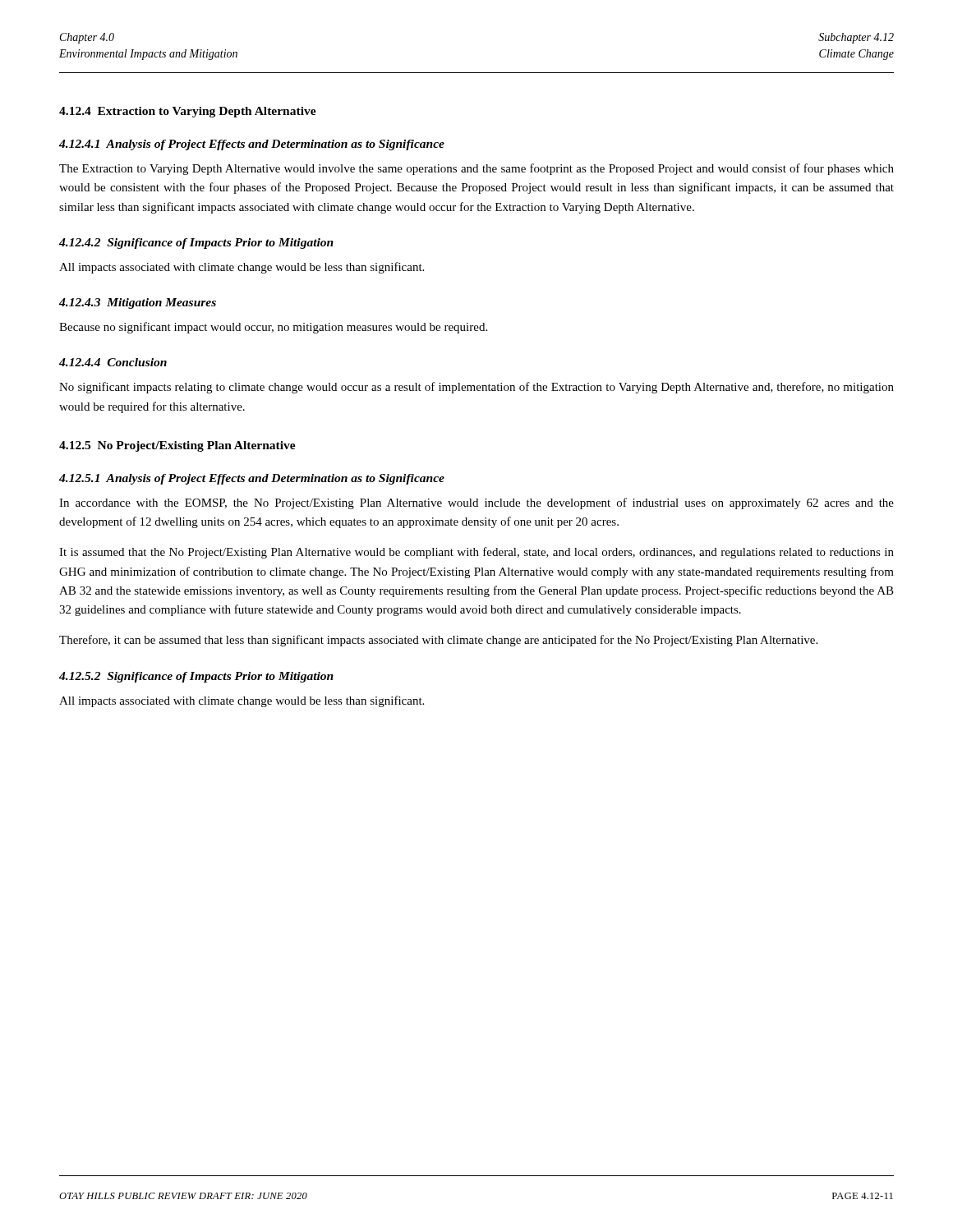Point to the region starting "It is assumed that the"

point(476,581)
